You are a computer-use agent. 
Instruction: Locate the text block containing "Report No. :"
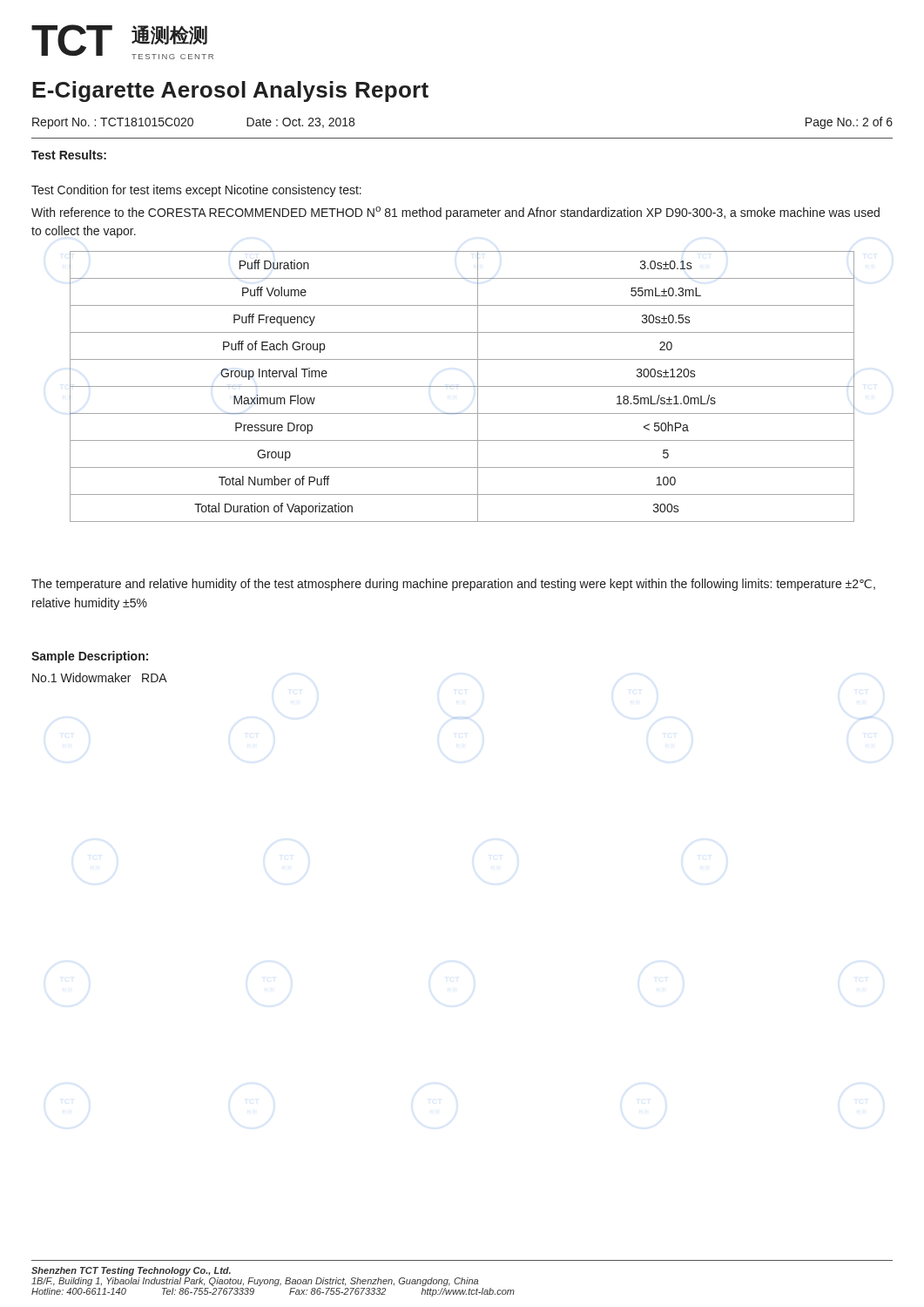pyautogui.click(x=108, y=122)
